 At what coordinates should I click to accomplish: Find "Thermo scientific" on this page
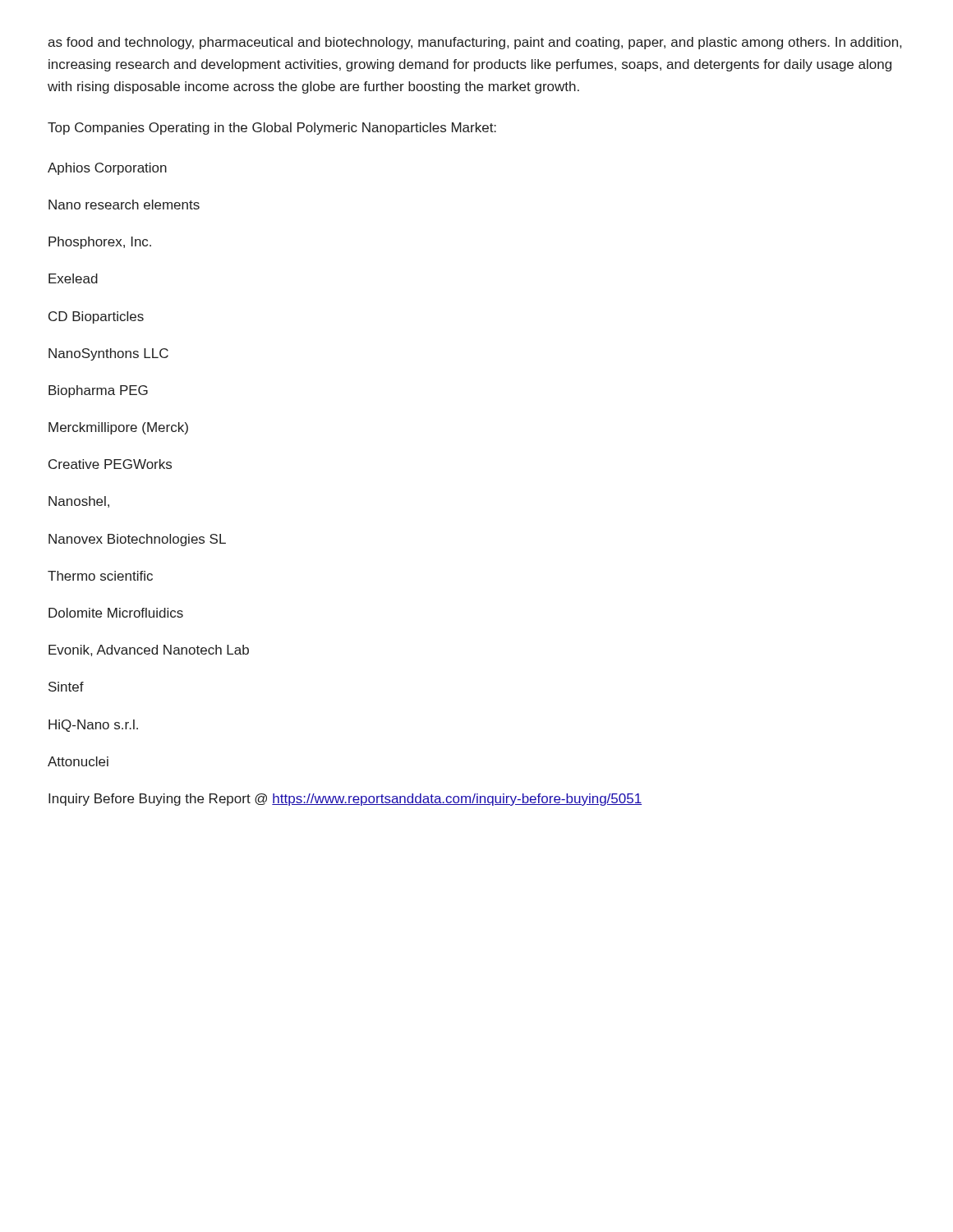tap(100, 576)
